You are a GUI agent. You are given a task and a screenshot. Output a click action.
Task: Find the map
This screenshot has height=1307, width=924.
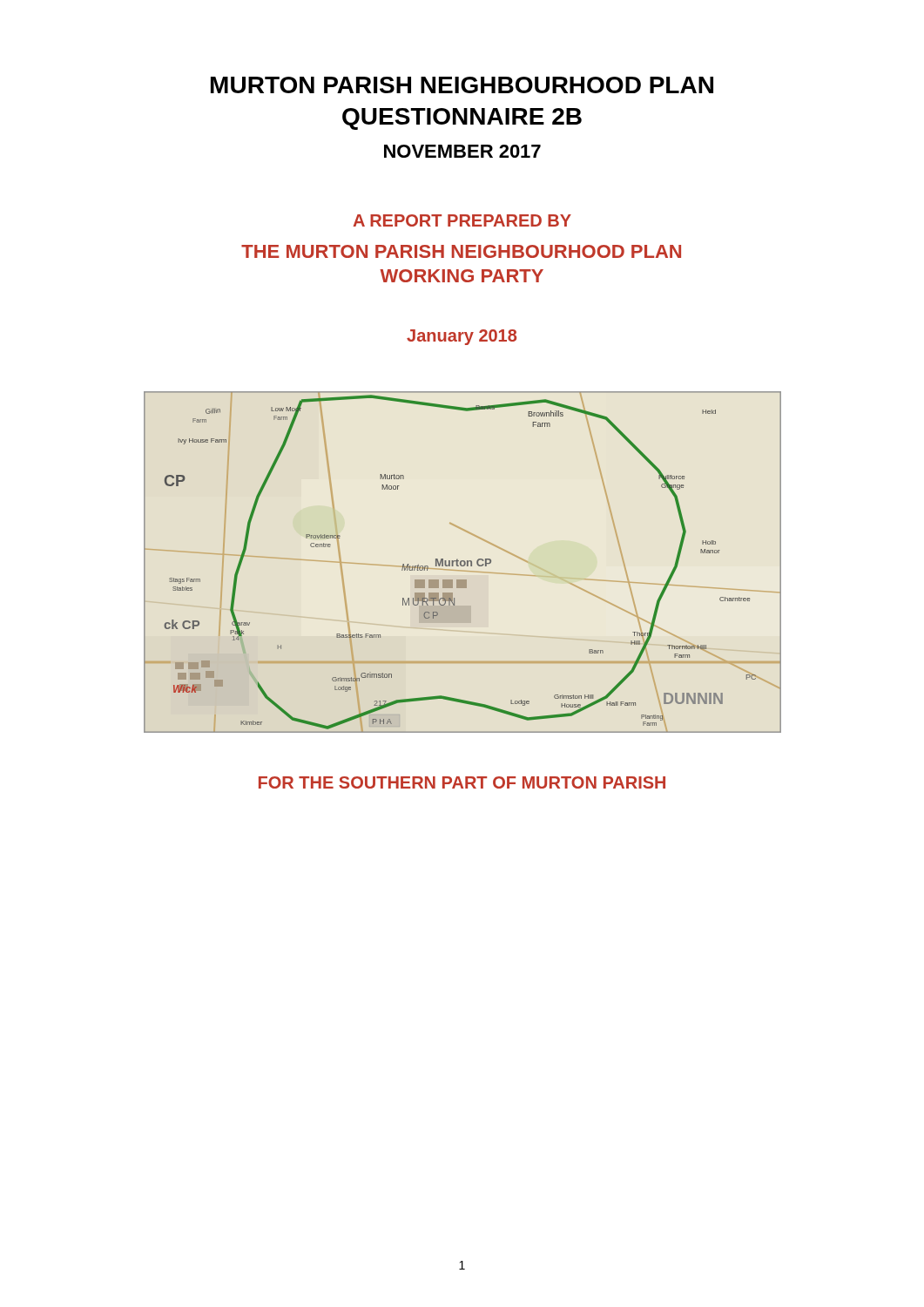462,564
